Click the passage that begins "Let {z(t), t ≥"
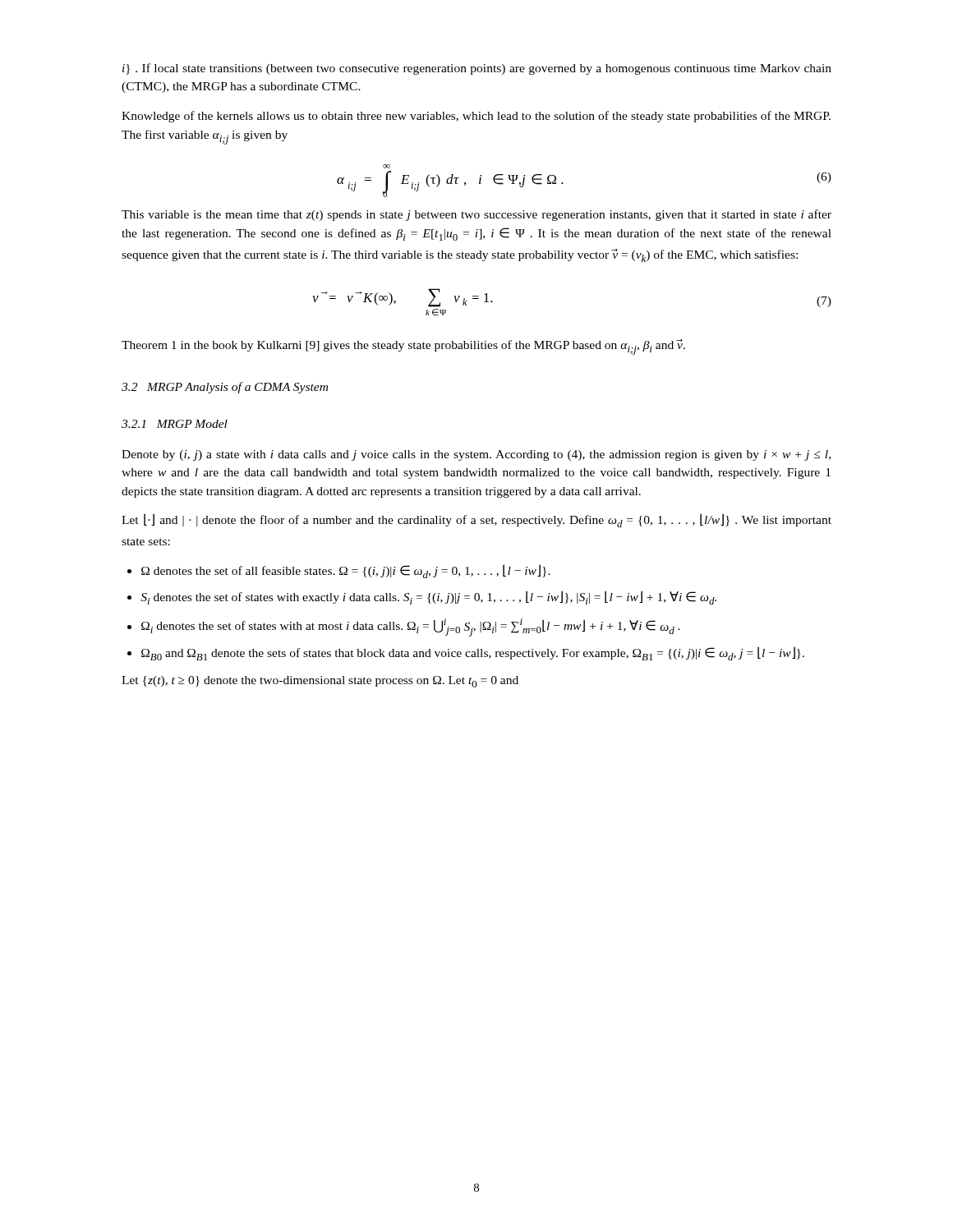The height and width of the screenshot is (1232, 953). pyautogui.click(x=476, y=682)
